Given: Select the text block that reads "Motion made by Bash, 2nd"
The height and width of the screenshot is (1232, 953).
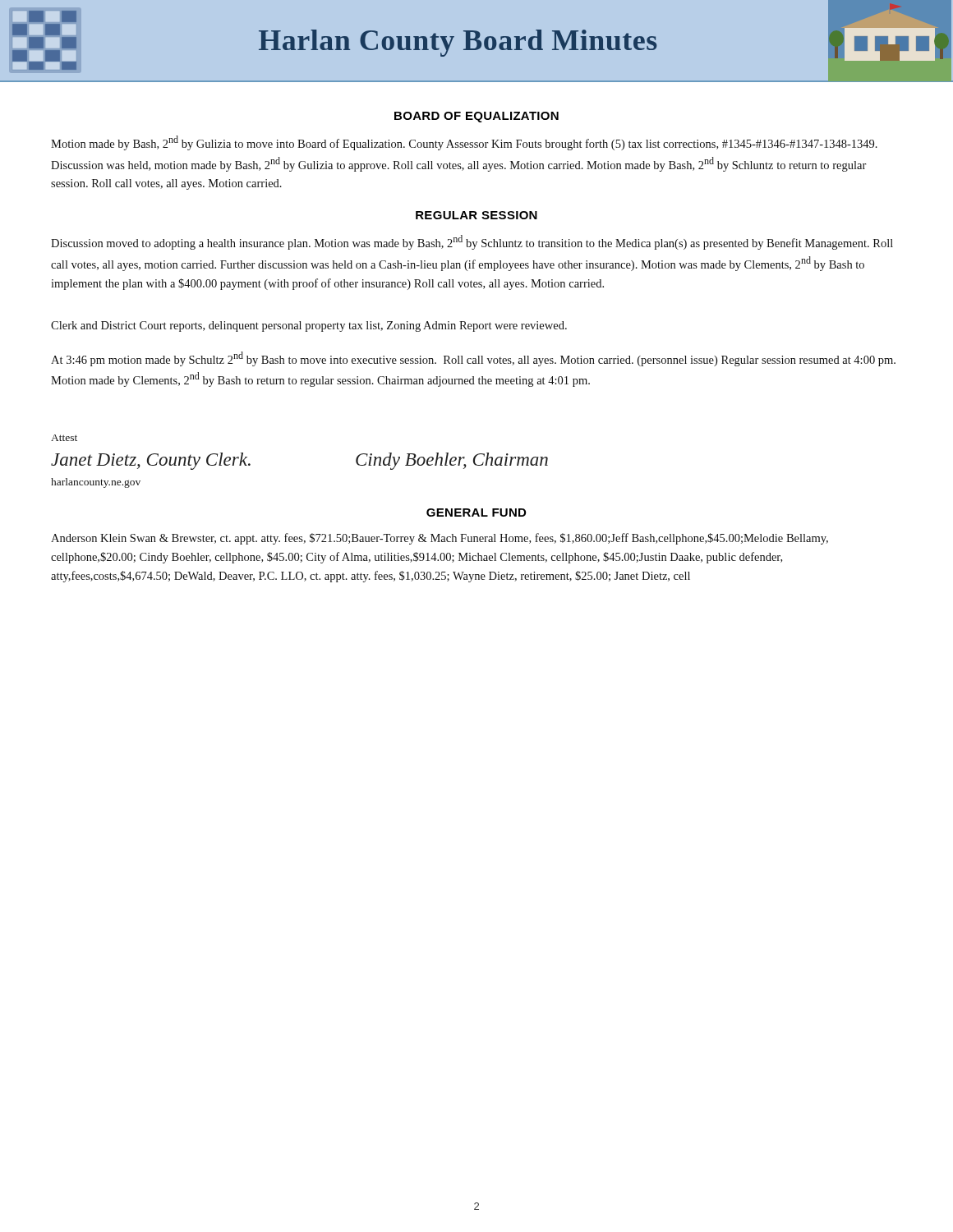Looking at the screenshot, I should point(464,162).
